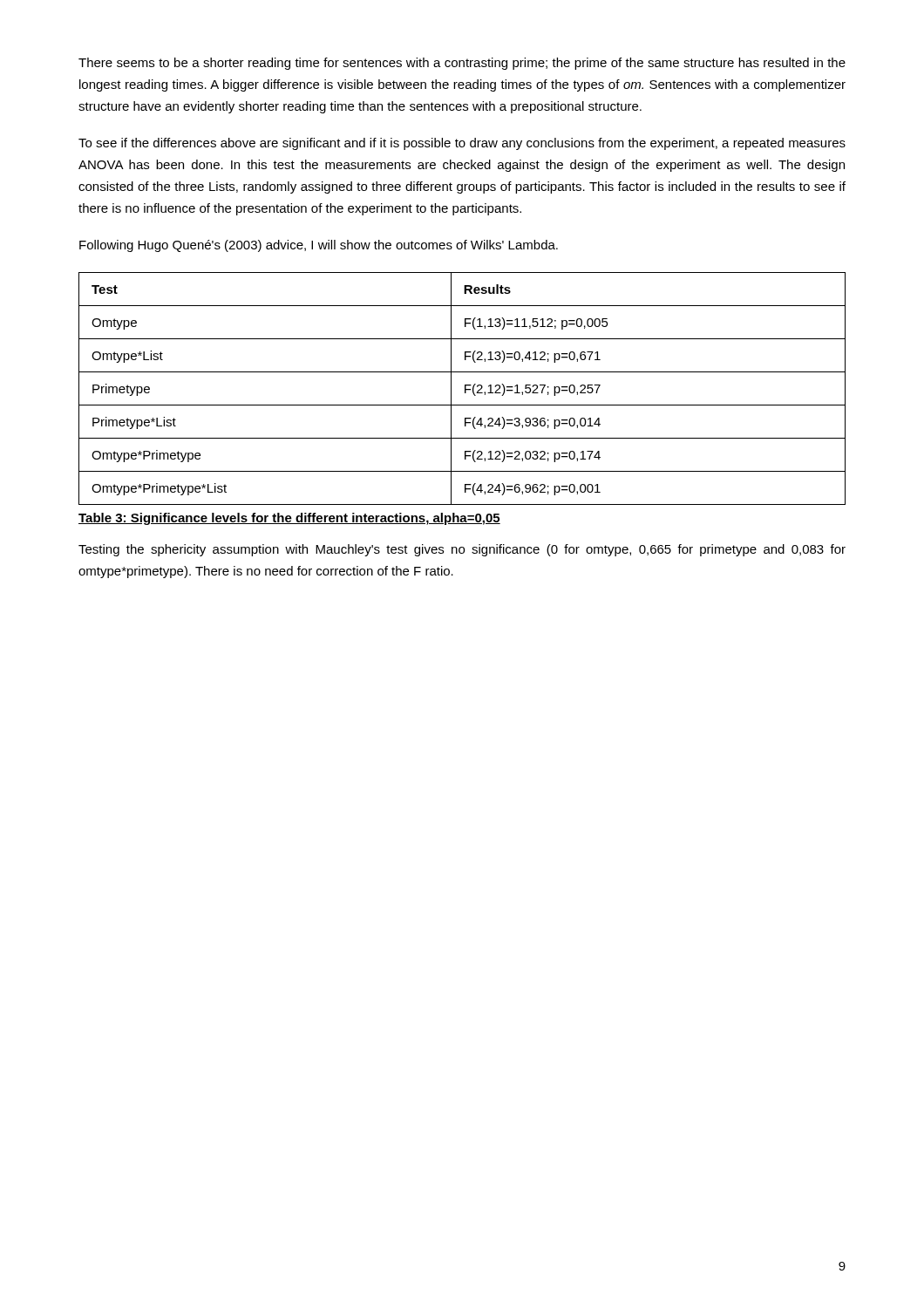924x1308 pixels.
Task: Where is the passage that starts "Testing the sphericity assumption with Mauchley's test"?
Action: [462, 560]
